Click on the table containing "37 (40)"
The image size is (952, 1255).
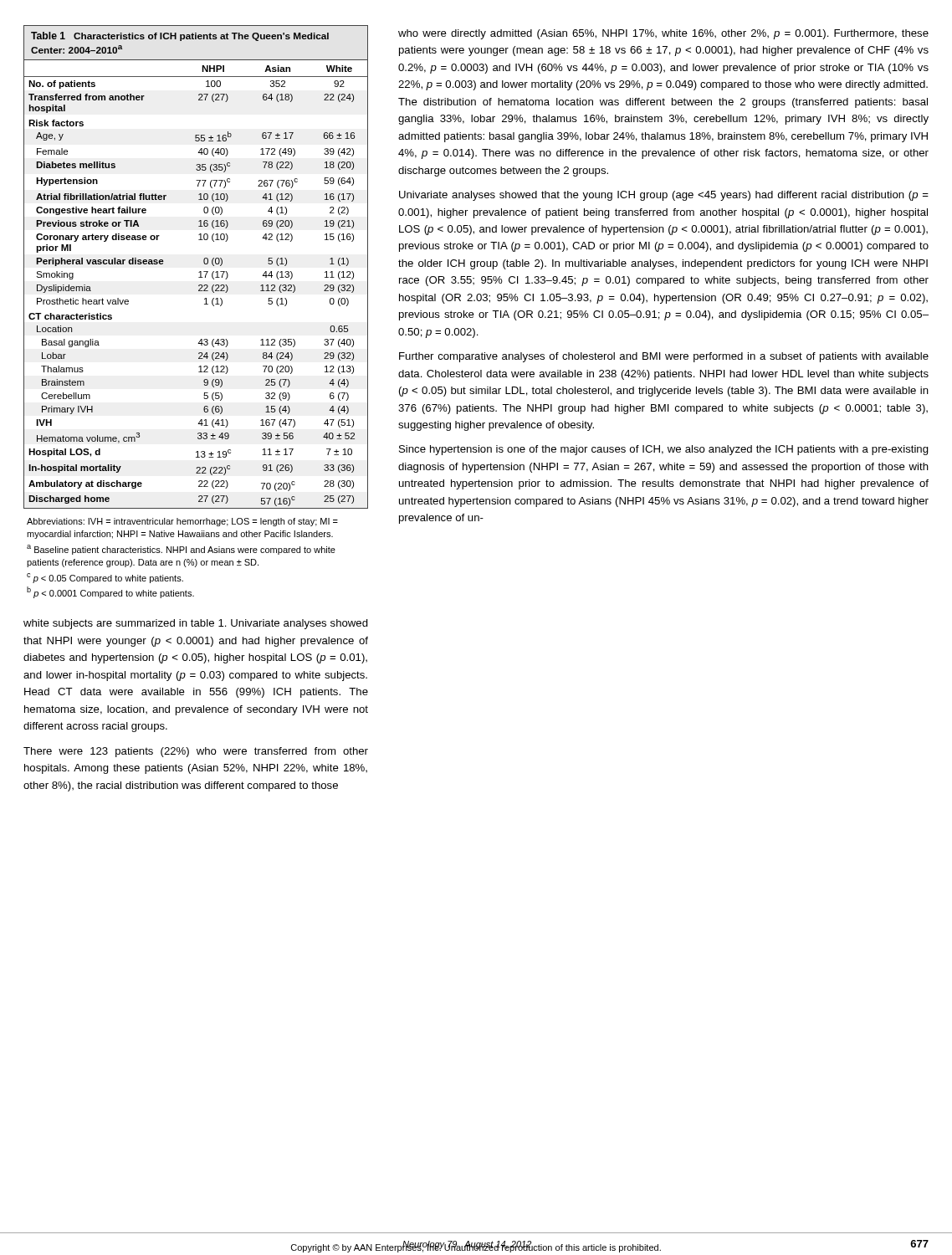pos(196,267)
